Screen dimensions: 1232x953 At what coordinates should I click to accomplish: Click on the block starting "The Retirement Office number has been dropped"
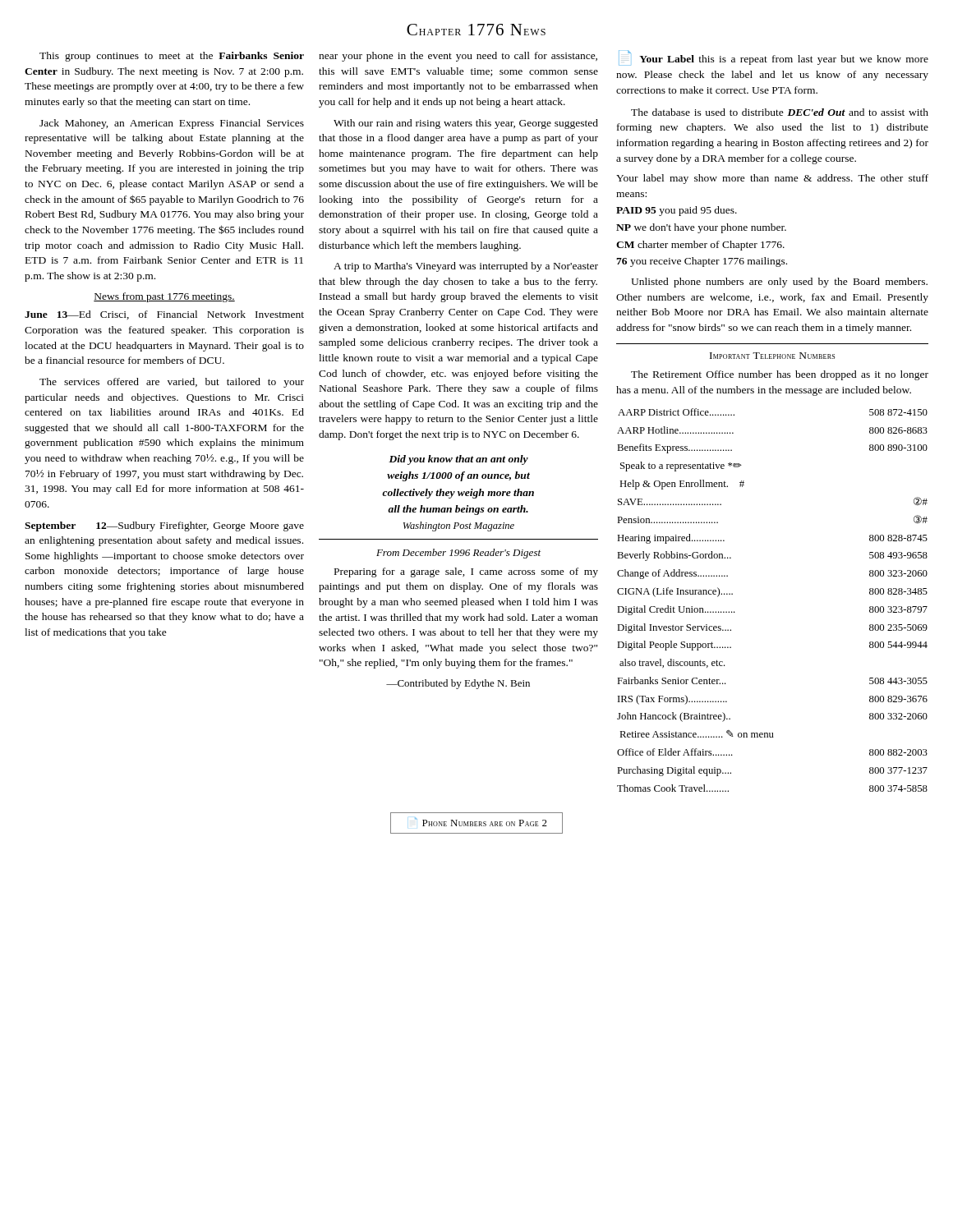pos(772,383)
